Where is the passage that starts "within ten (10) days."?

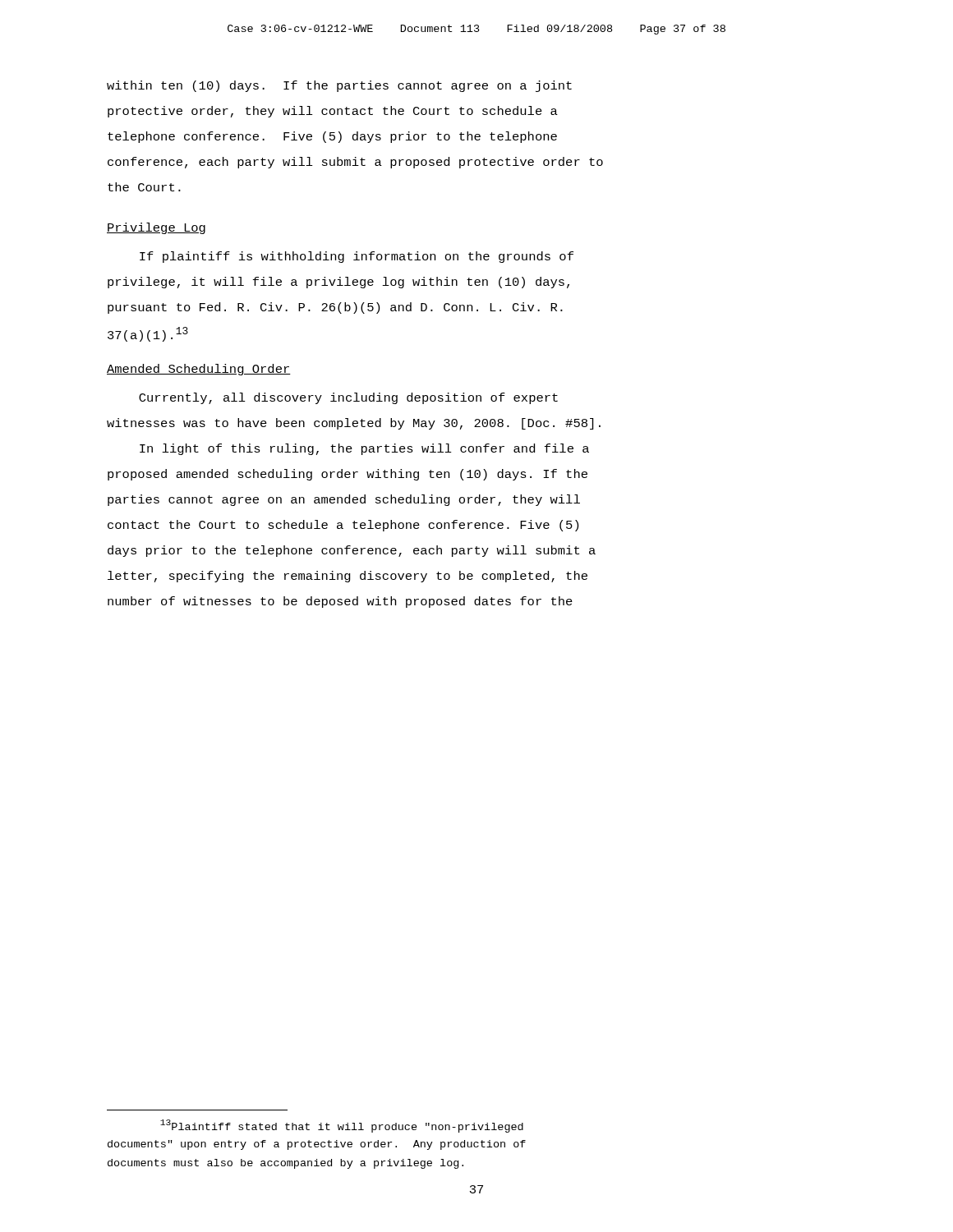point(355,137)
